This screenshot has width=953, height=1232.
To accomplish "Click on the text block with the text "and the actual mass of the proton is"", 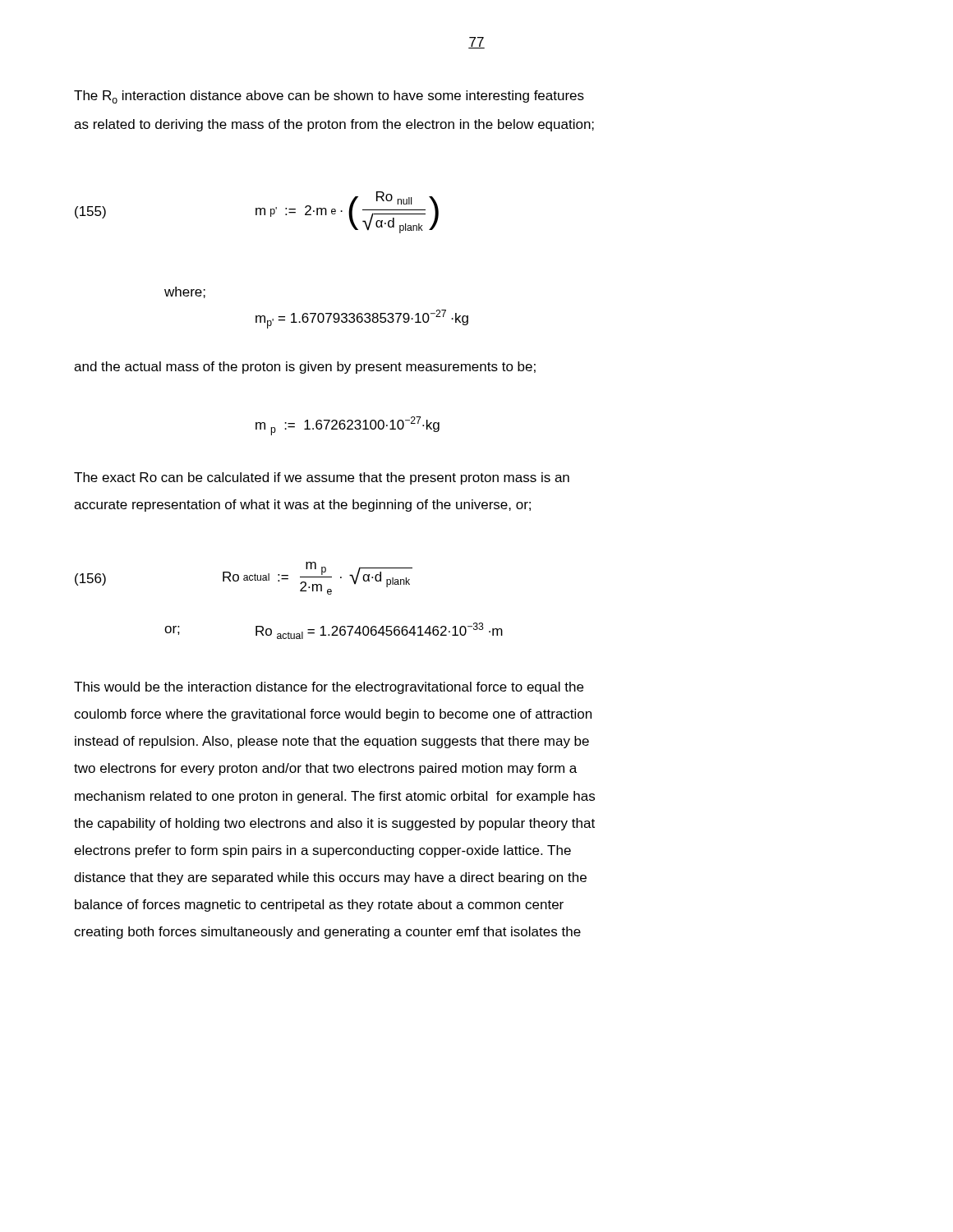I will pyautogui.click(x=305, y=367).
